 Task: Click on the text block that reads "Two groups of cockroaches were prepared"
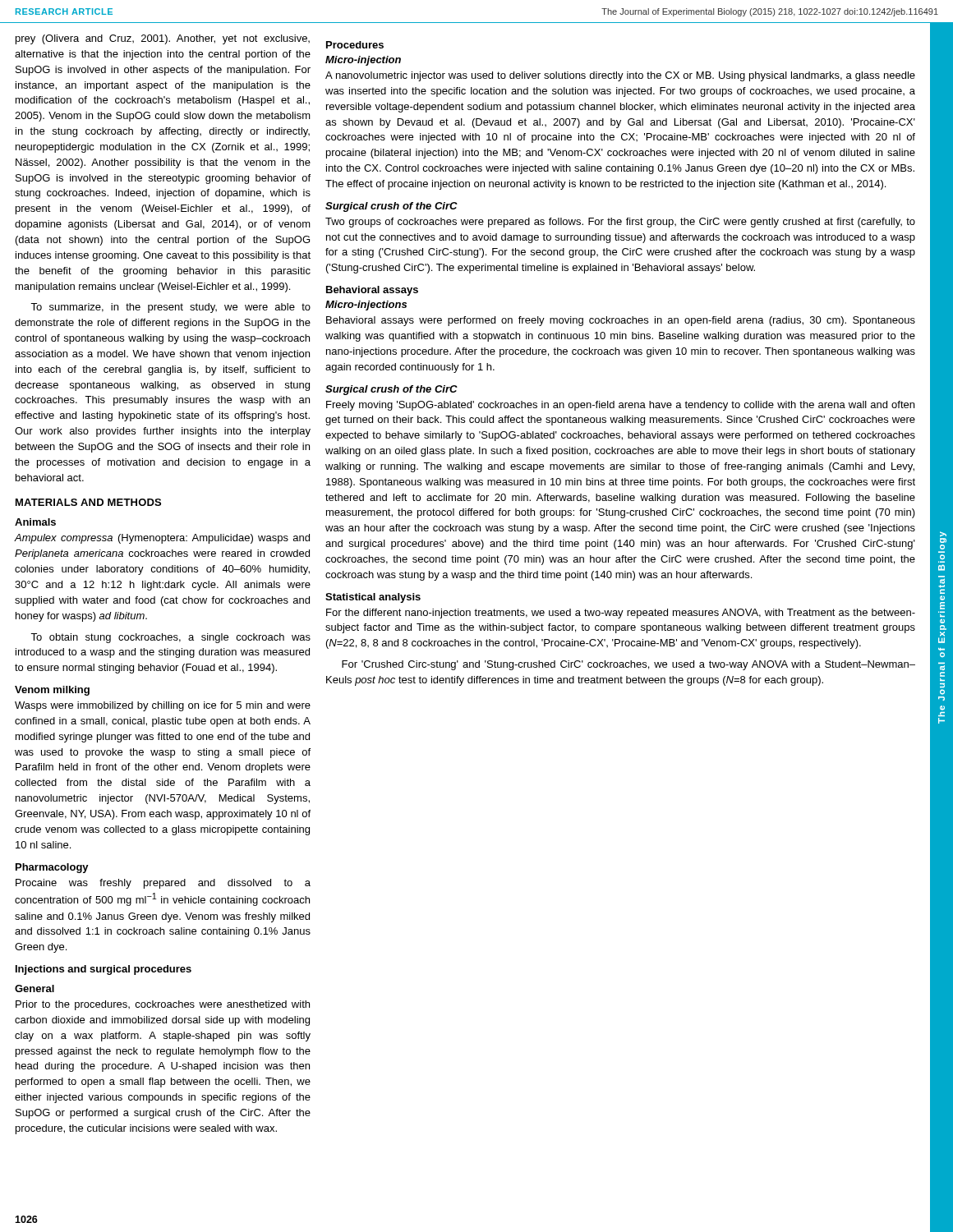pos(620,245)
